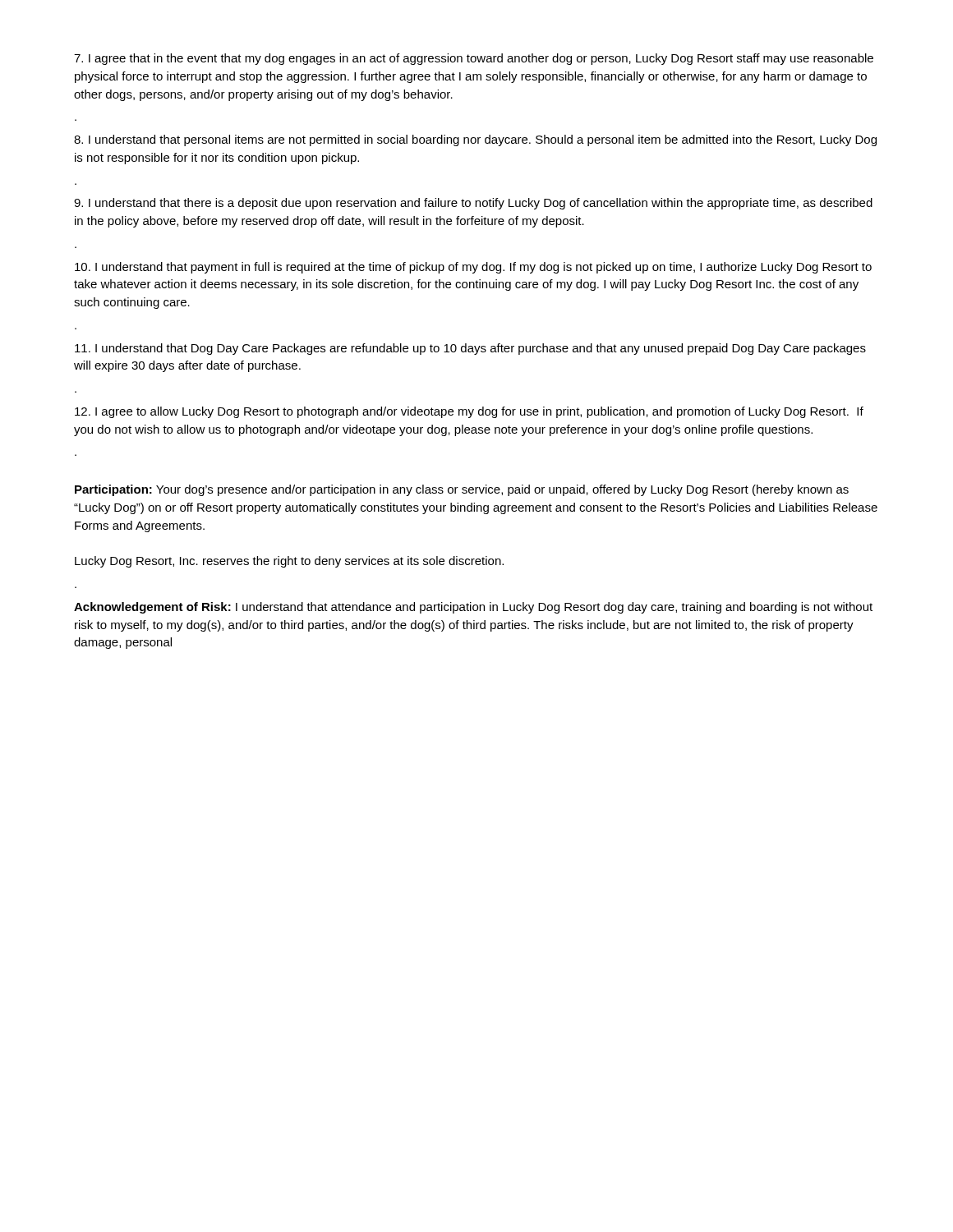
Task: Find the list item that says "8. I understand that personal items"
Action: [476, 148]
